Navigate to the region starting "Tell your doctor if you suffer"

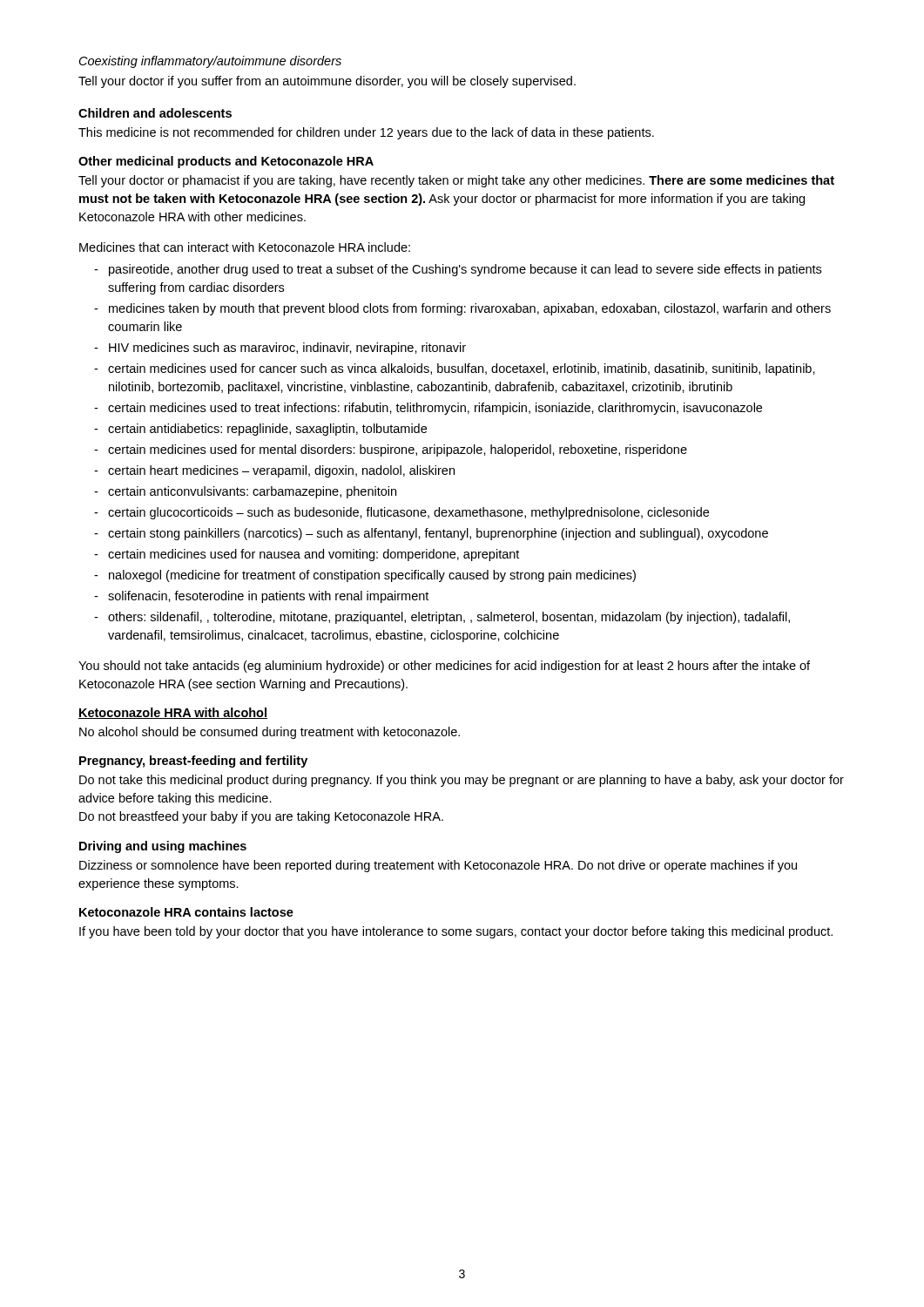(x=327, y=81)
